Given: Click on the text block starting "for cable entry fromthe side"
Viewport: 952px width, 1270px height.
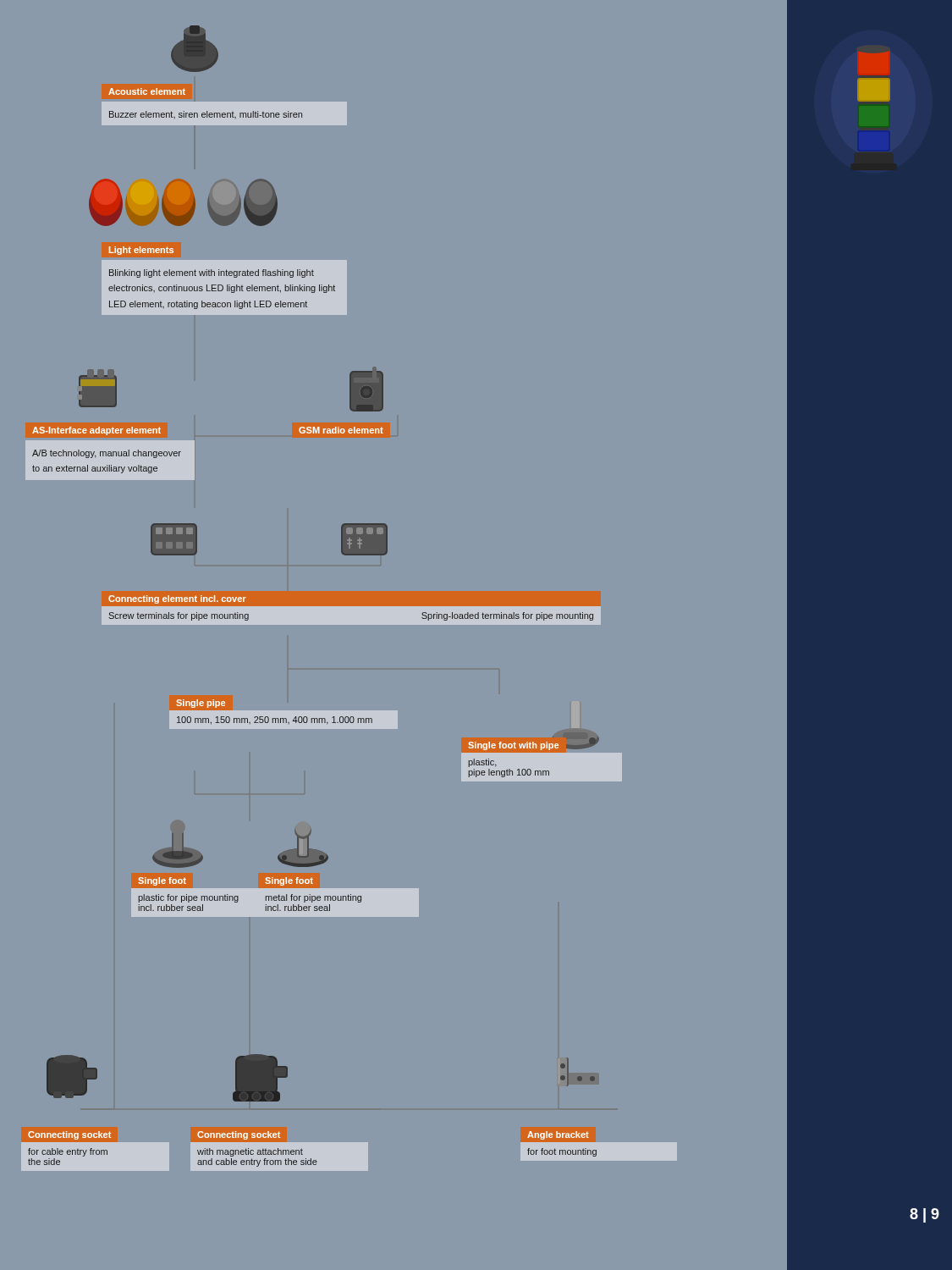Looking at the screenshot, I should pos(68,1157).
